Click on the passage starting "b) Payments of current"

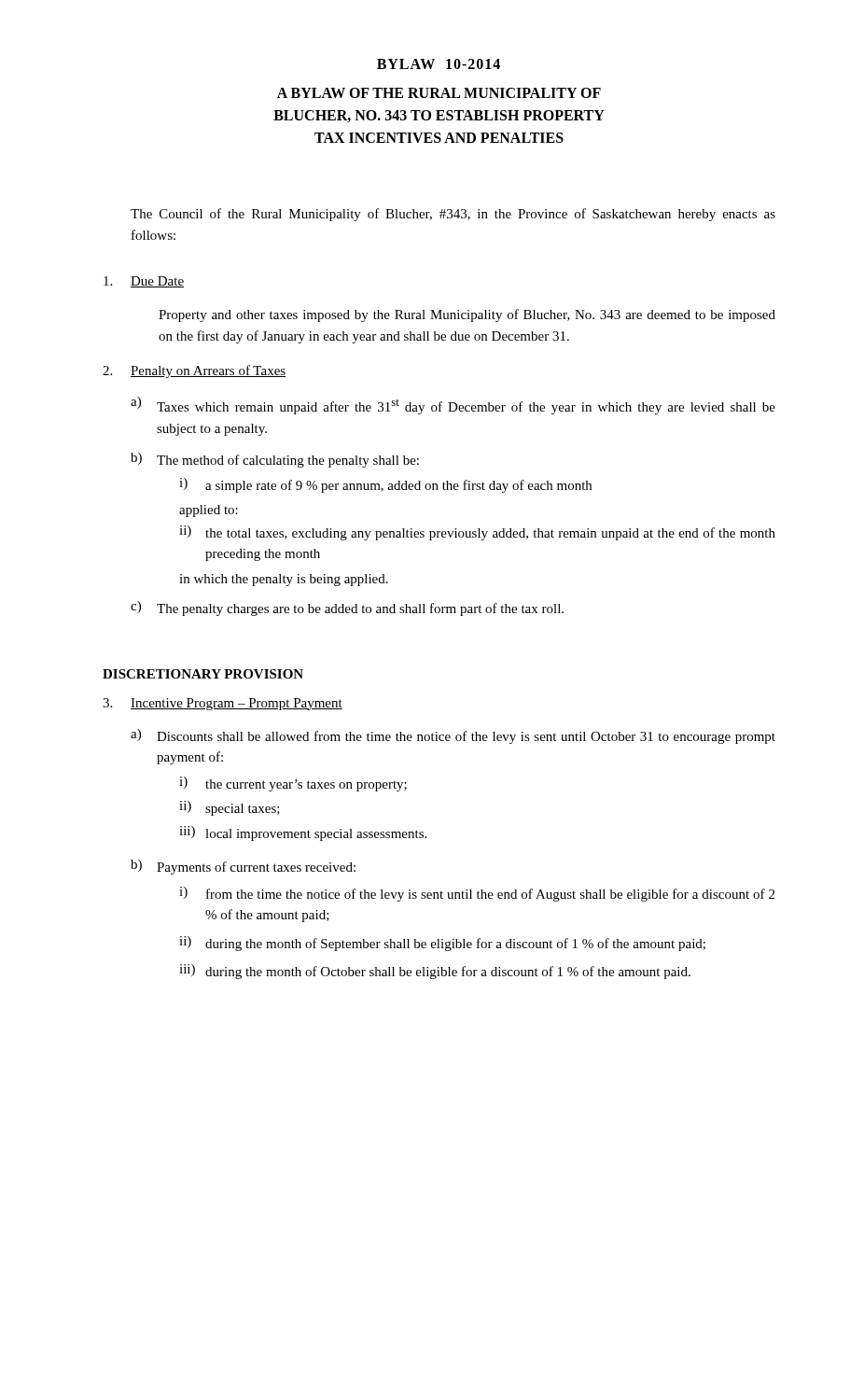click(x=243, y=867)
